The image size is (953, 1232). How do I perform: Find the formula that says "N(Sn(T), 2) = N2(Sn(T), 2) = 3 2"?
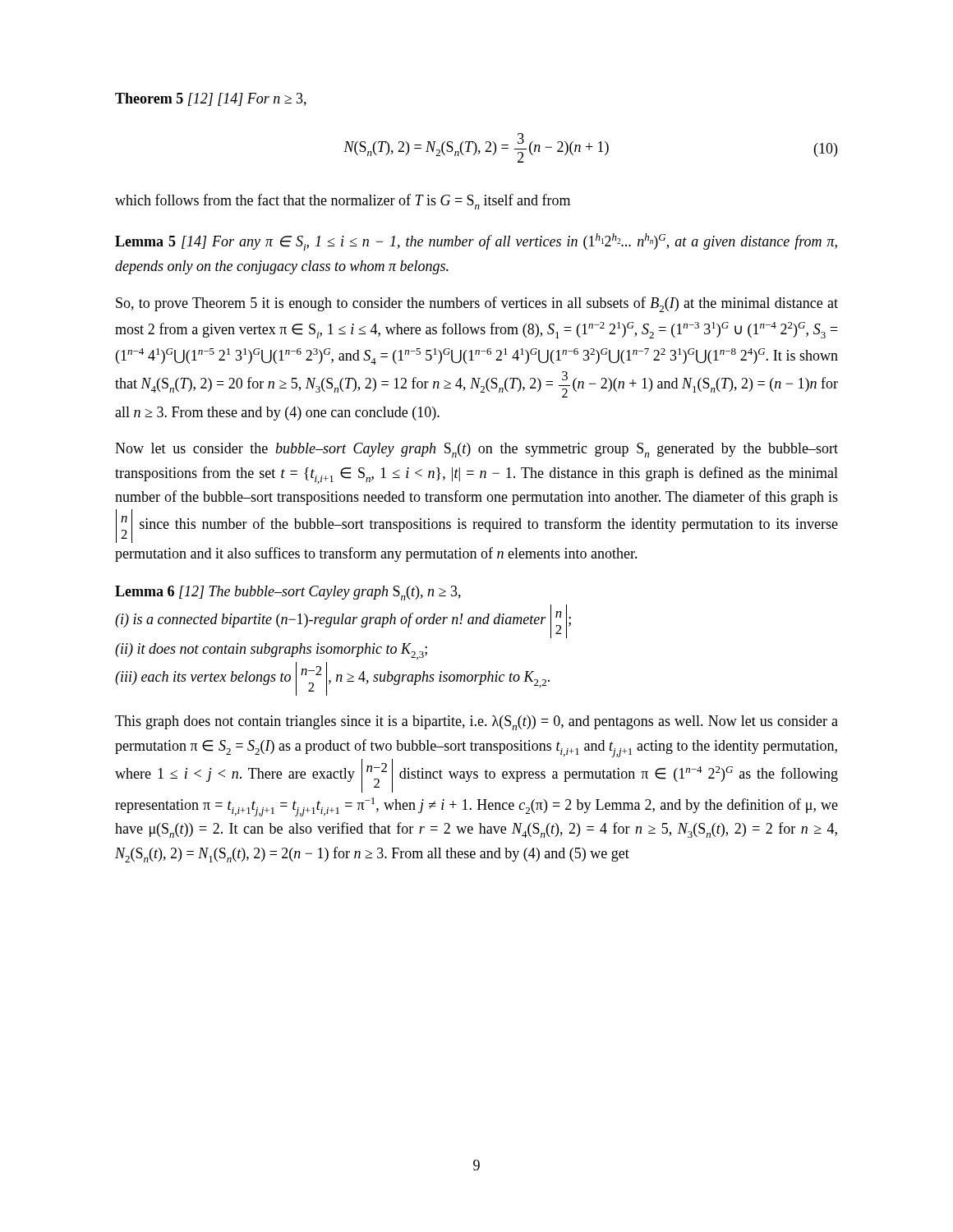click(476, 149)
